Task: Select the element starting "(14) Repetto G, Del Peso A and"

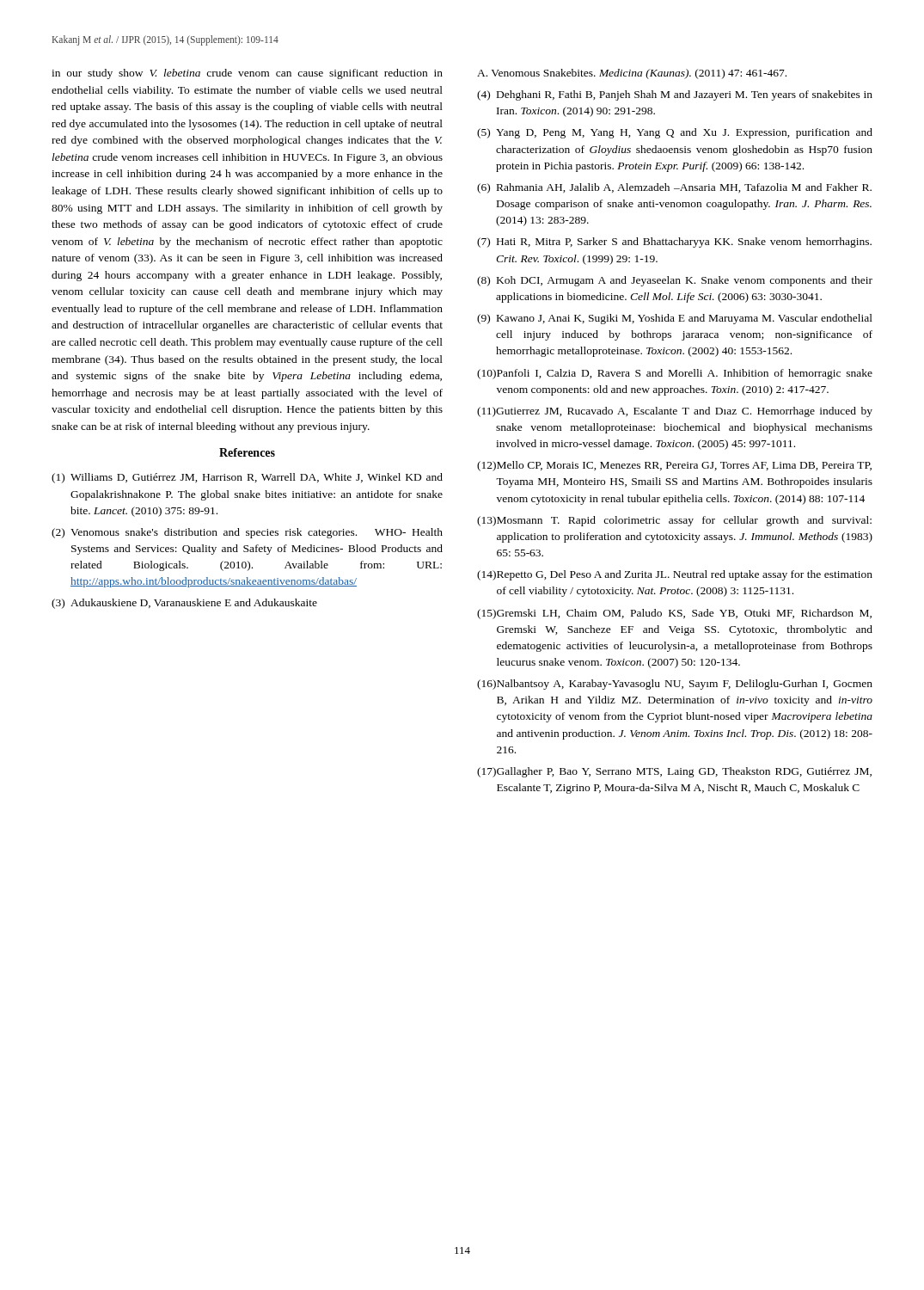Action: [x=675, y=583]
